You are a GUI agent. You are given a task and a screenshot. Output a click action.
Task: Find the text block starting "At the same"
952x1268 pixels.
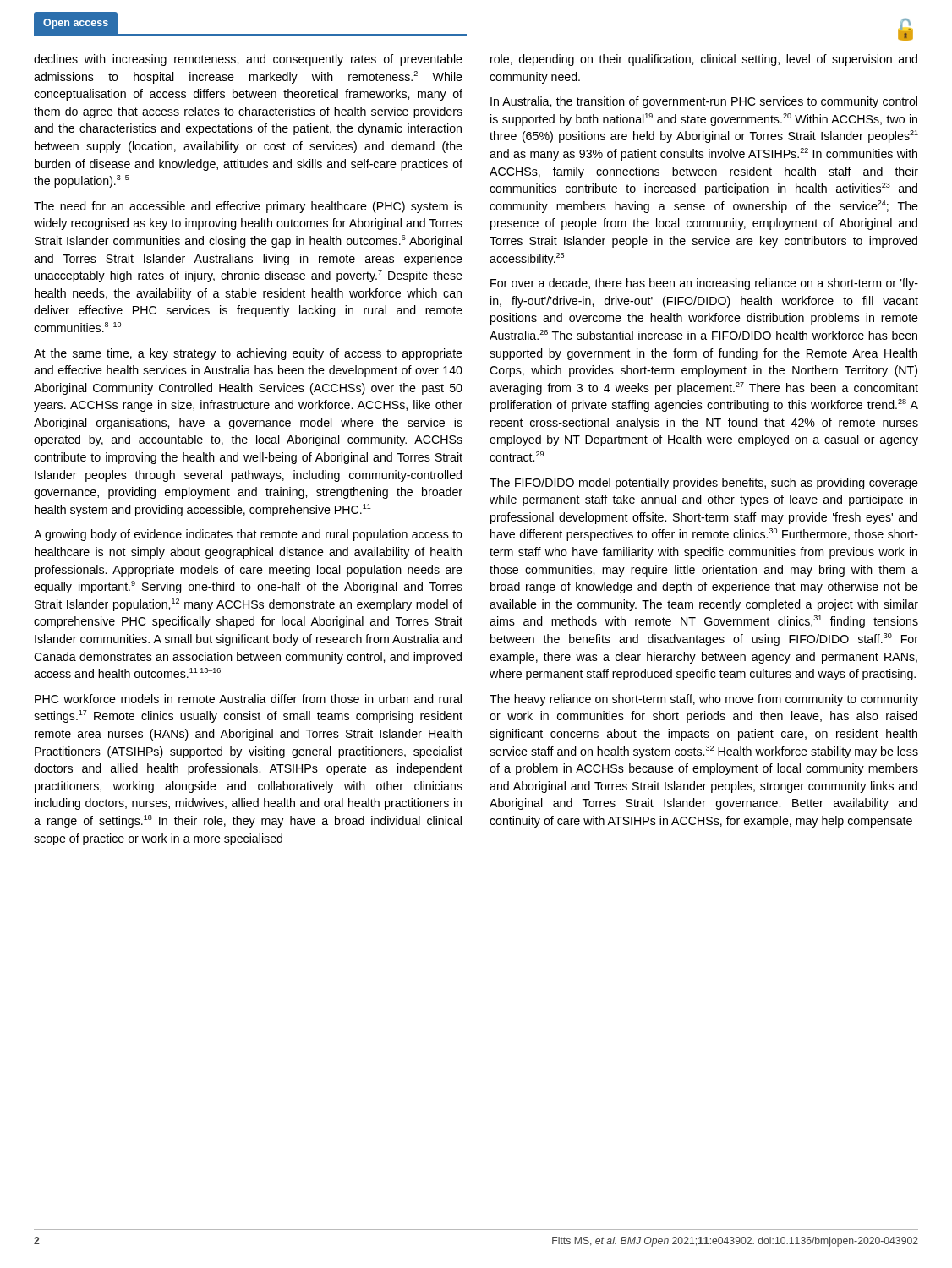(x=248, y=432)
